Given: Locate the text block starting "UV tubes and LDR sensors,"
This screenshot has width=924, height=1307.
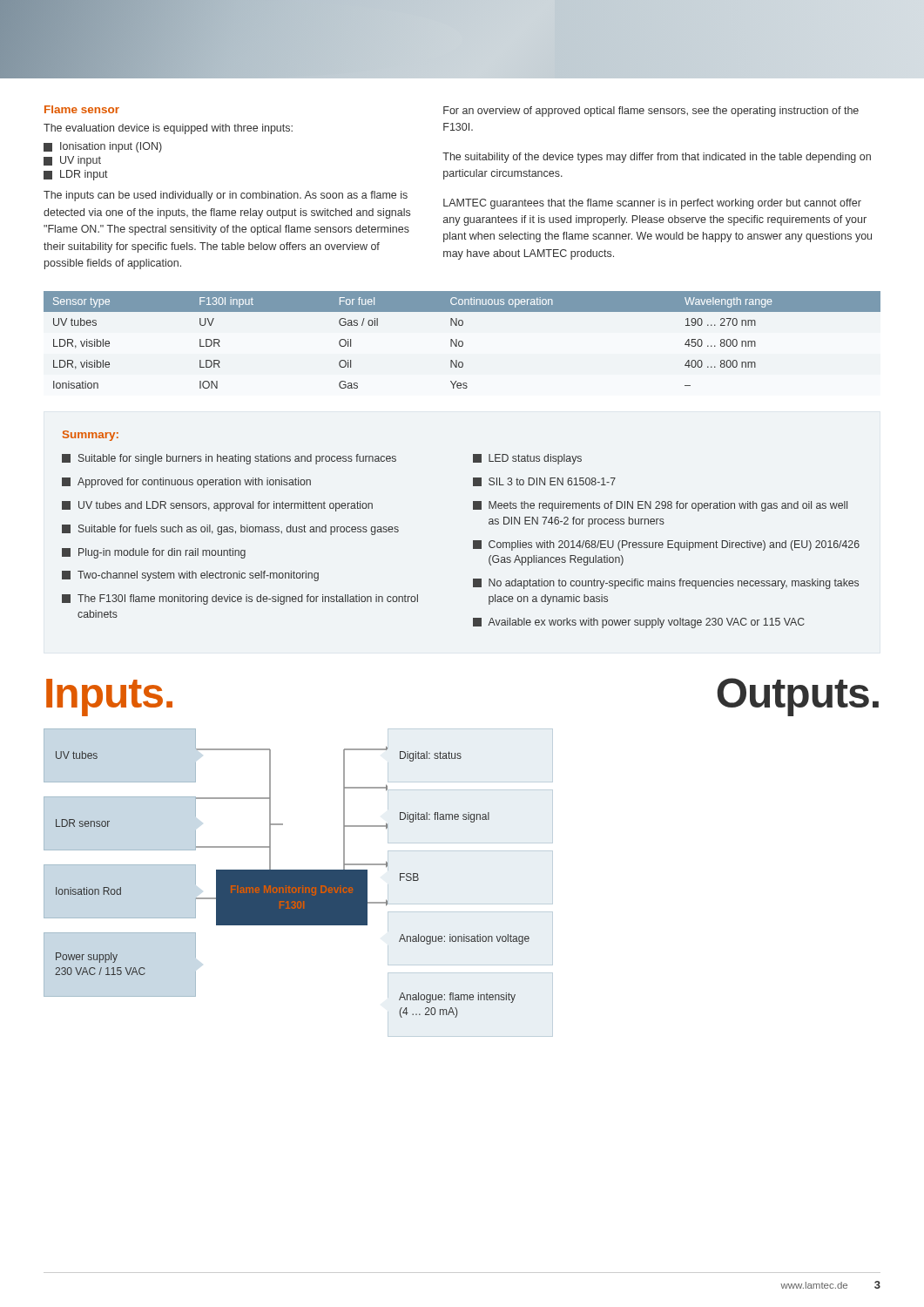Looking at the screenshot, I should (x=218, y=506).
